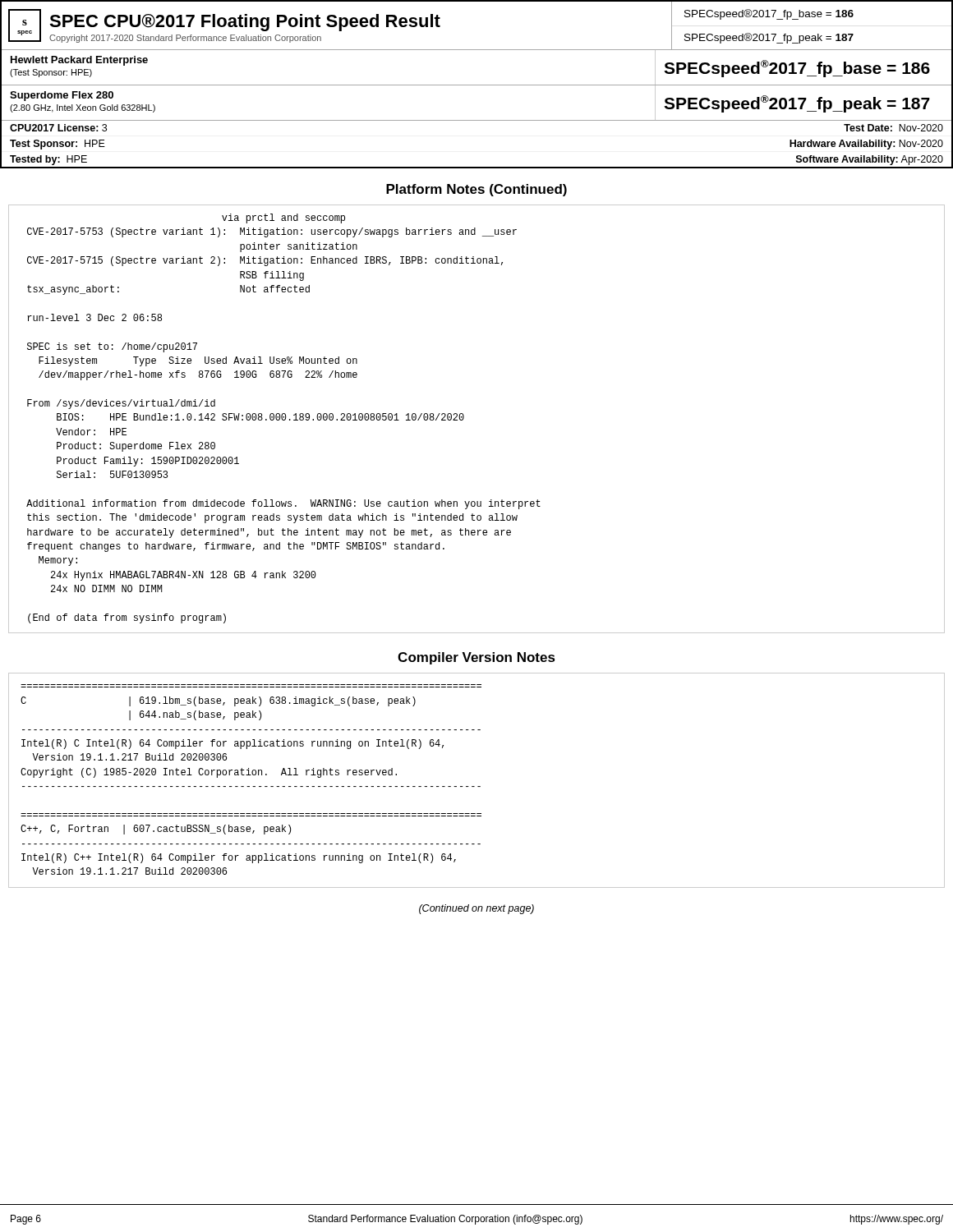This screenshot has height=1232, width=953.
Task: Select the section header that reads "Compiler Version Notes"
Action: pyautogui.click(x=476, y=658)
